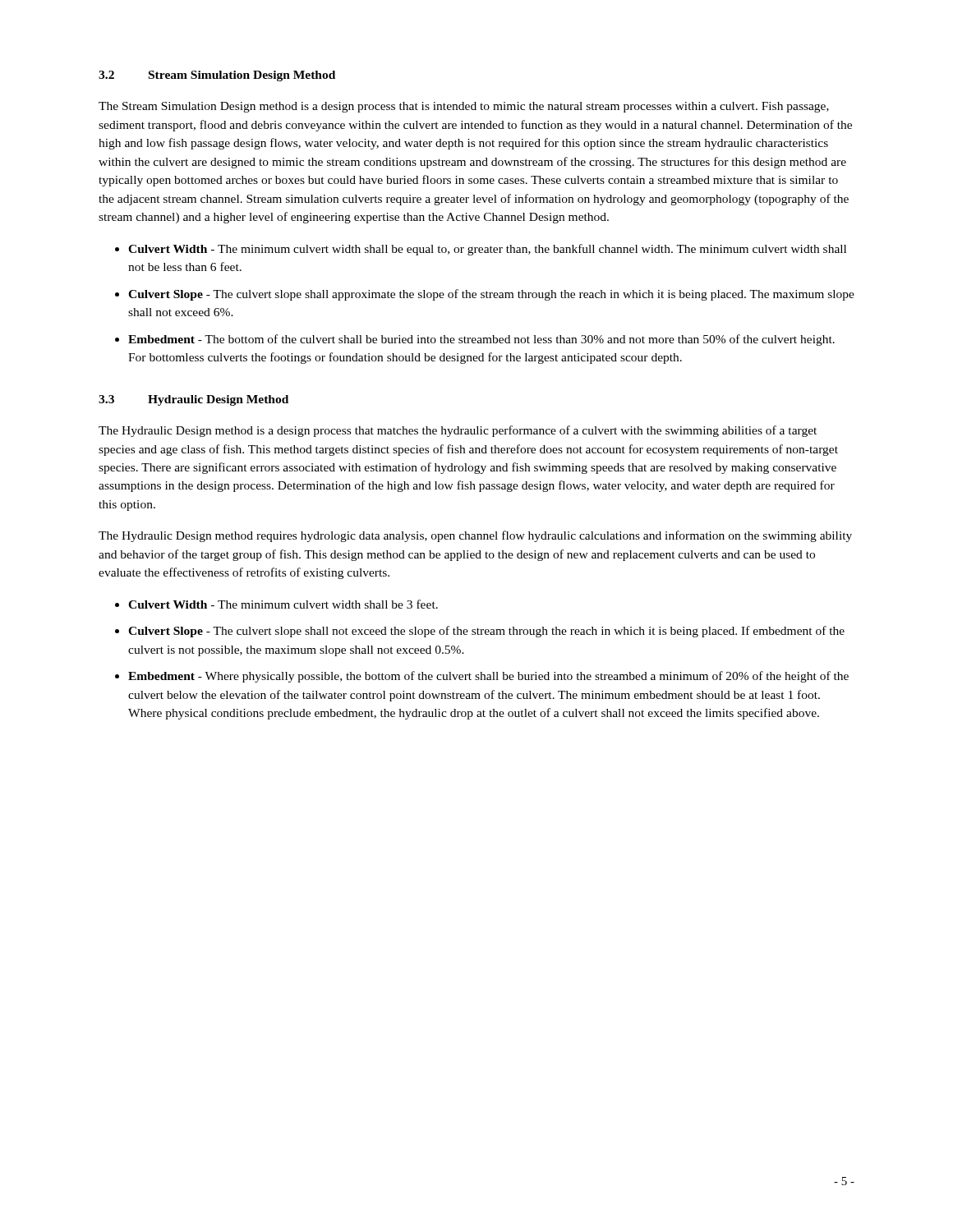Screen dimensions: 1232x953
Task: Select the text starting "The Hydraulic Design method requires"
Action: click(475, 554)
